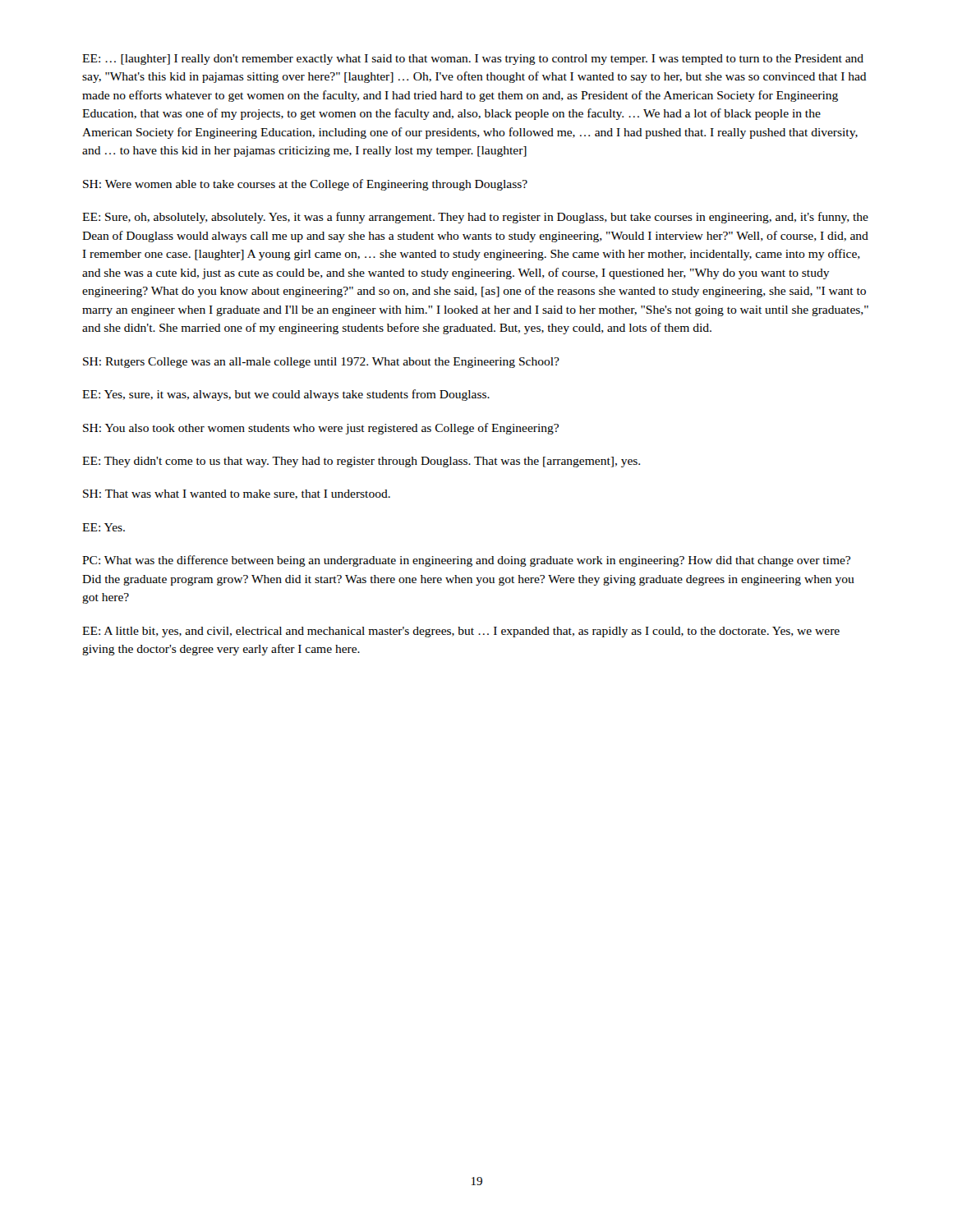The height and width of the screenshot is (1232, 953).
Task: Find the text block that says "EE: … [laughter] I"
Action: click(x=474, y=104)
